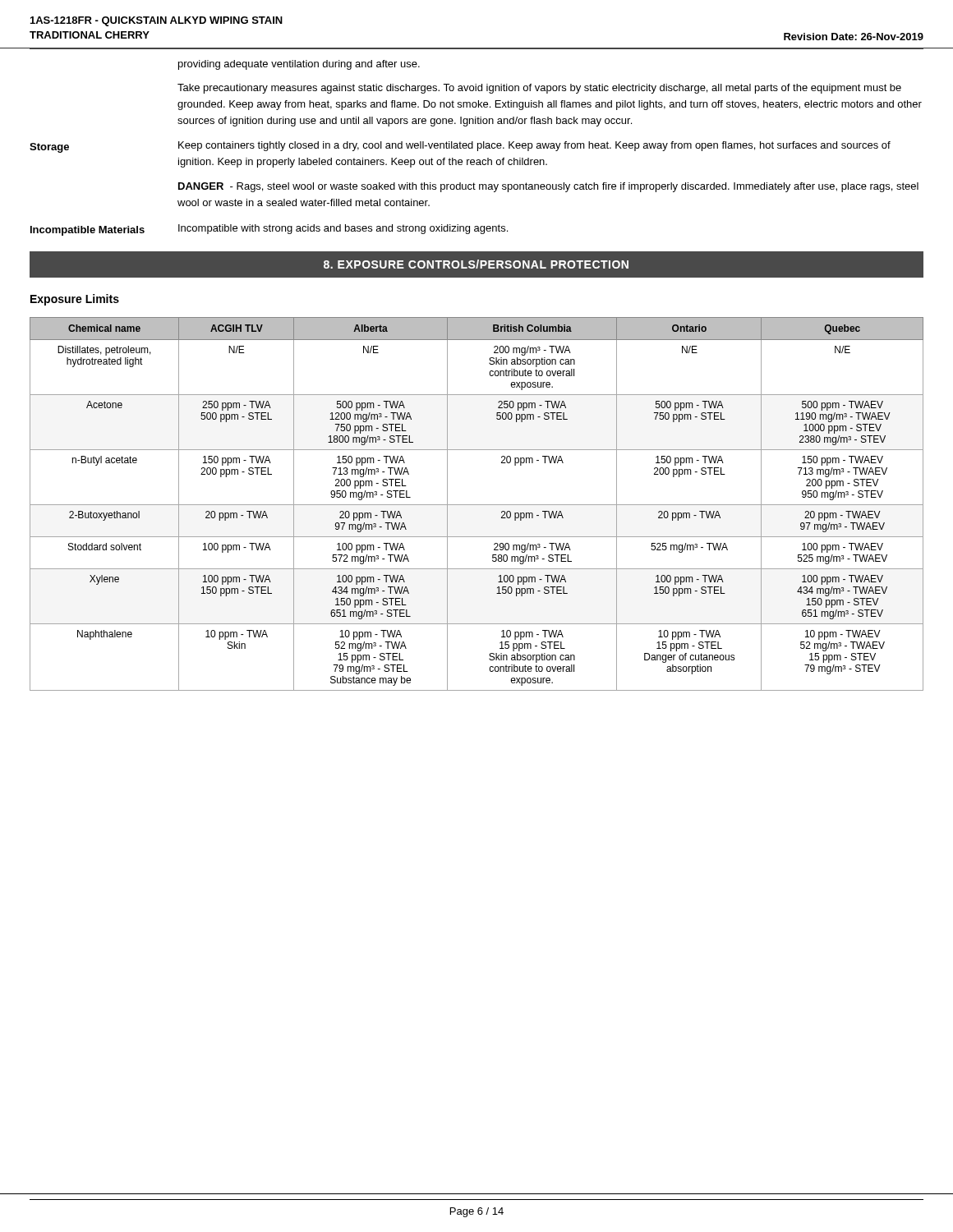953x1232 pixels.
Task: Navigate to the element starting "Take precautionary measures against static discharges."
Action: pos(550,104)
